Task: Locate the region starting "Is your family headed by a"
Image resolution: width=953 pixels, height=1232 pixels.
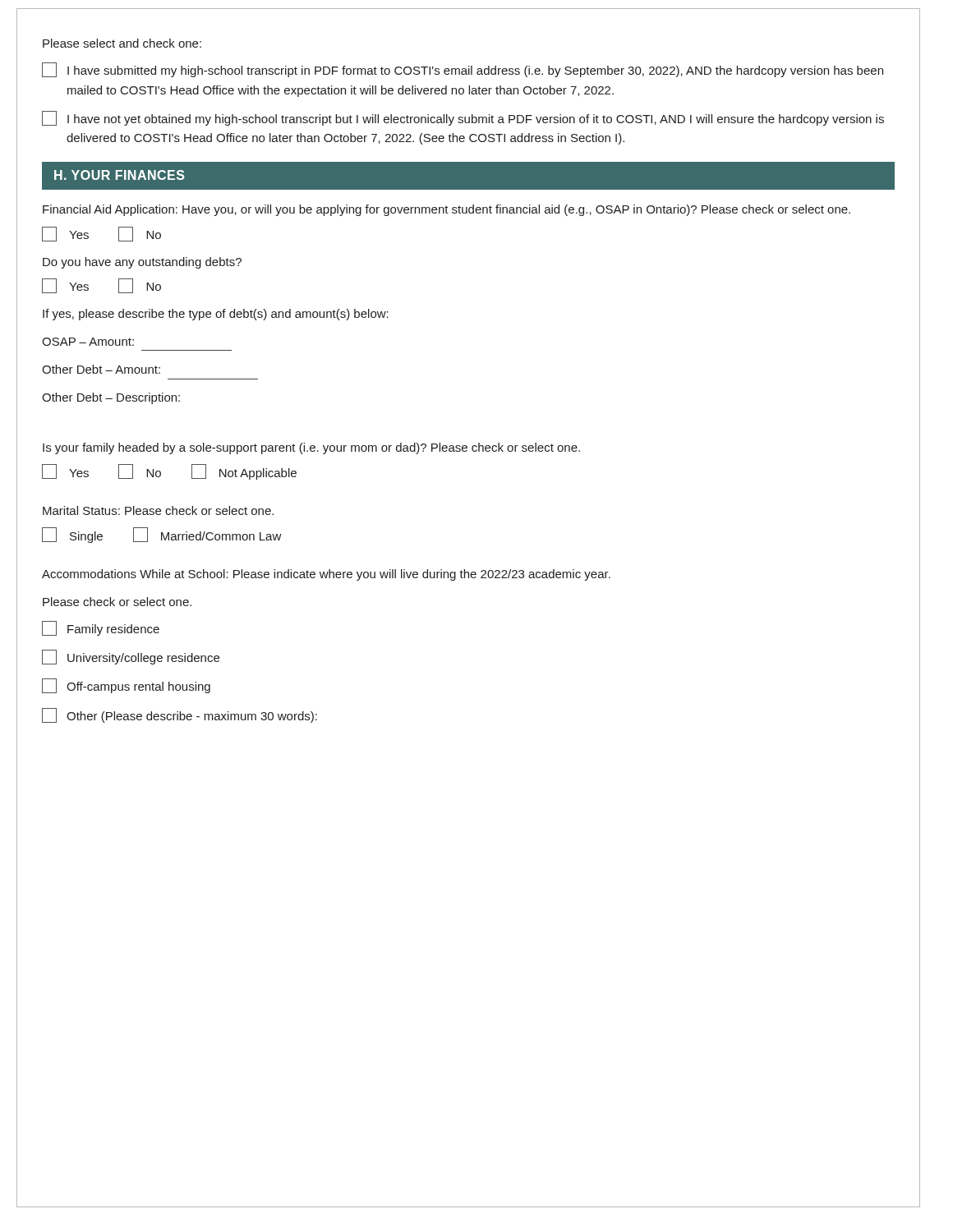Action: [x=311, y=447]
